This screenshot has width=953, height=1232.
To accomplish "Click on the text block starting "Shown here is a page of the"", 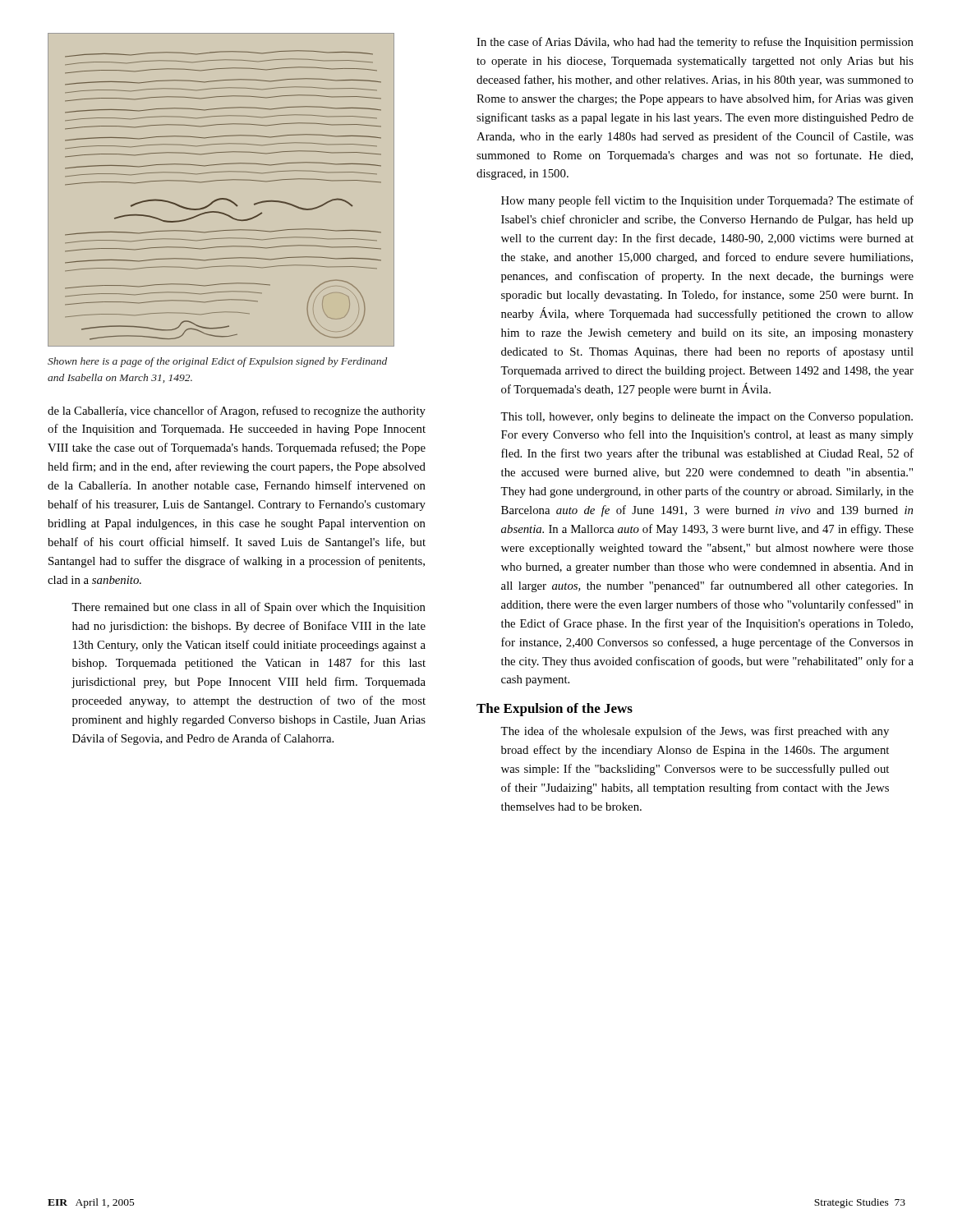I will tap(217, 369).
